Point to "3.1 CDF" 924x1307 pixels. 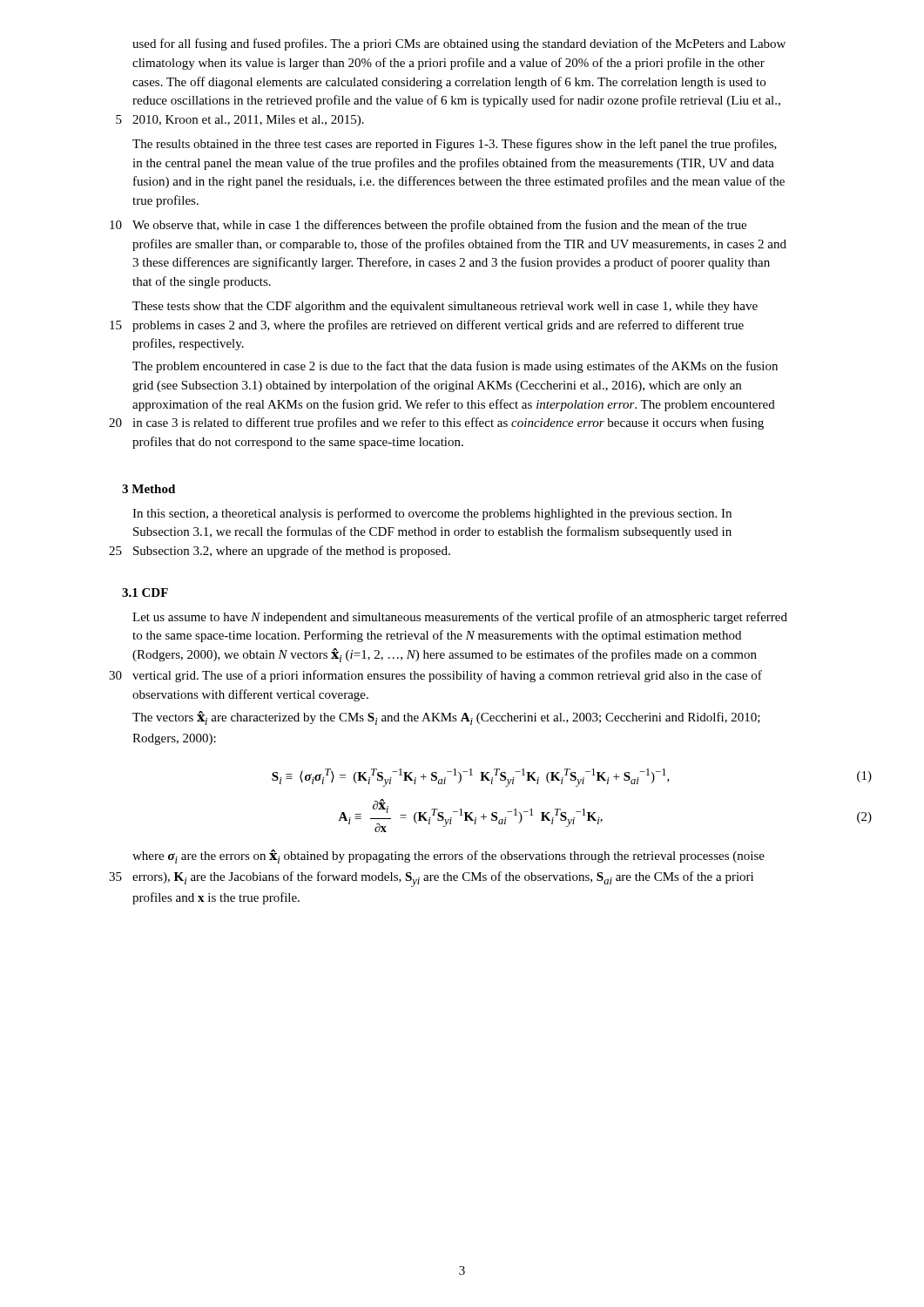pos(145,592)
